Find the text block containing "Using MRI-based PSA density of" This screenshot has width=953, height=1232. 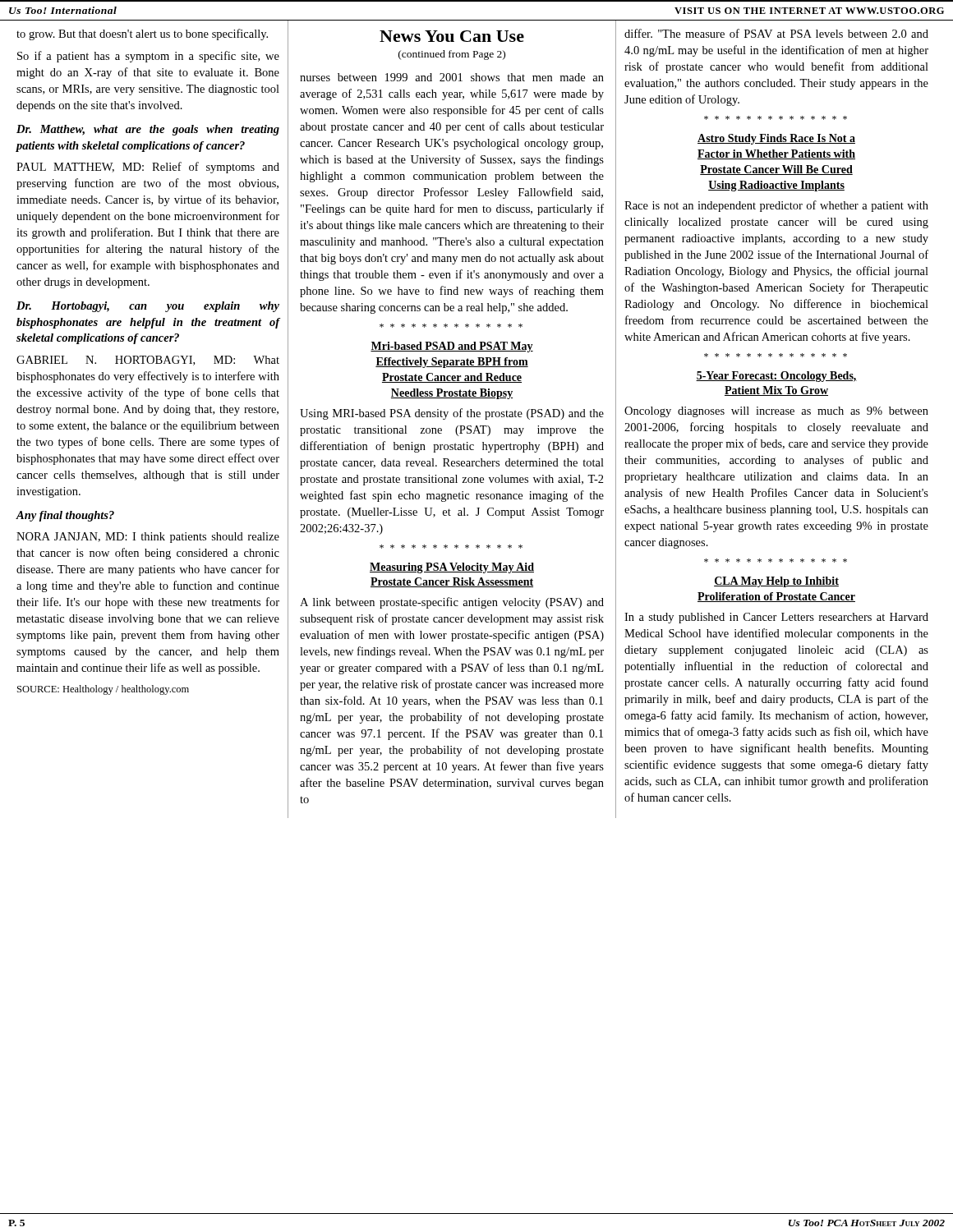[452, 470]
